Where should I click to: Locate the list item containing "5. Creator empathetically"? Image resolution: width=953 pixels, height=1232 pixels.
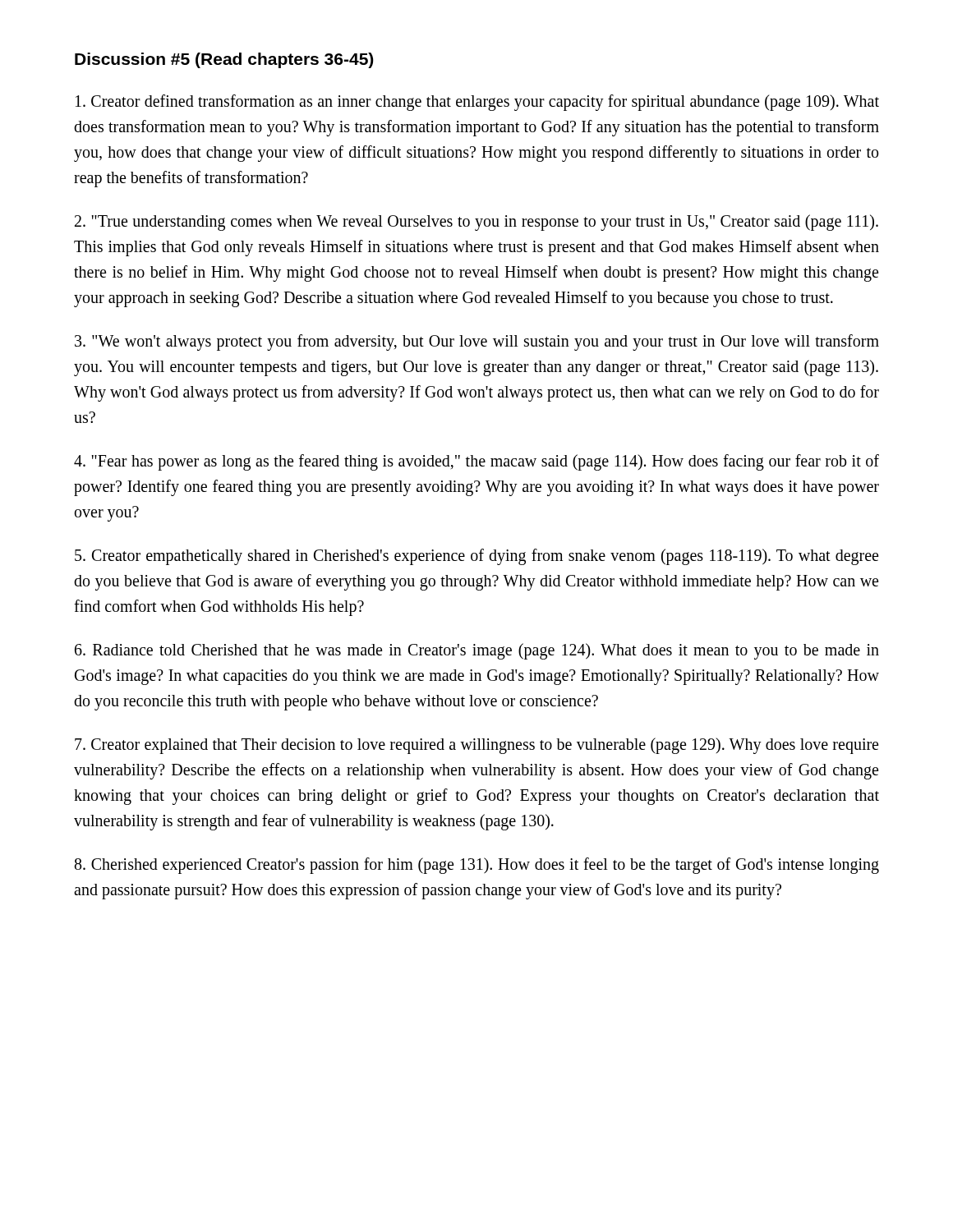tap(476, 581)
